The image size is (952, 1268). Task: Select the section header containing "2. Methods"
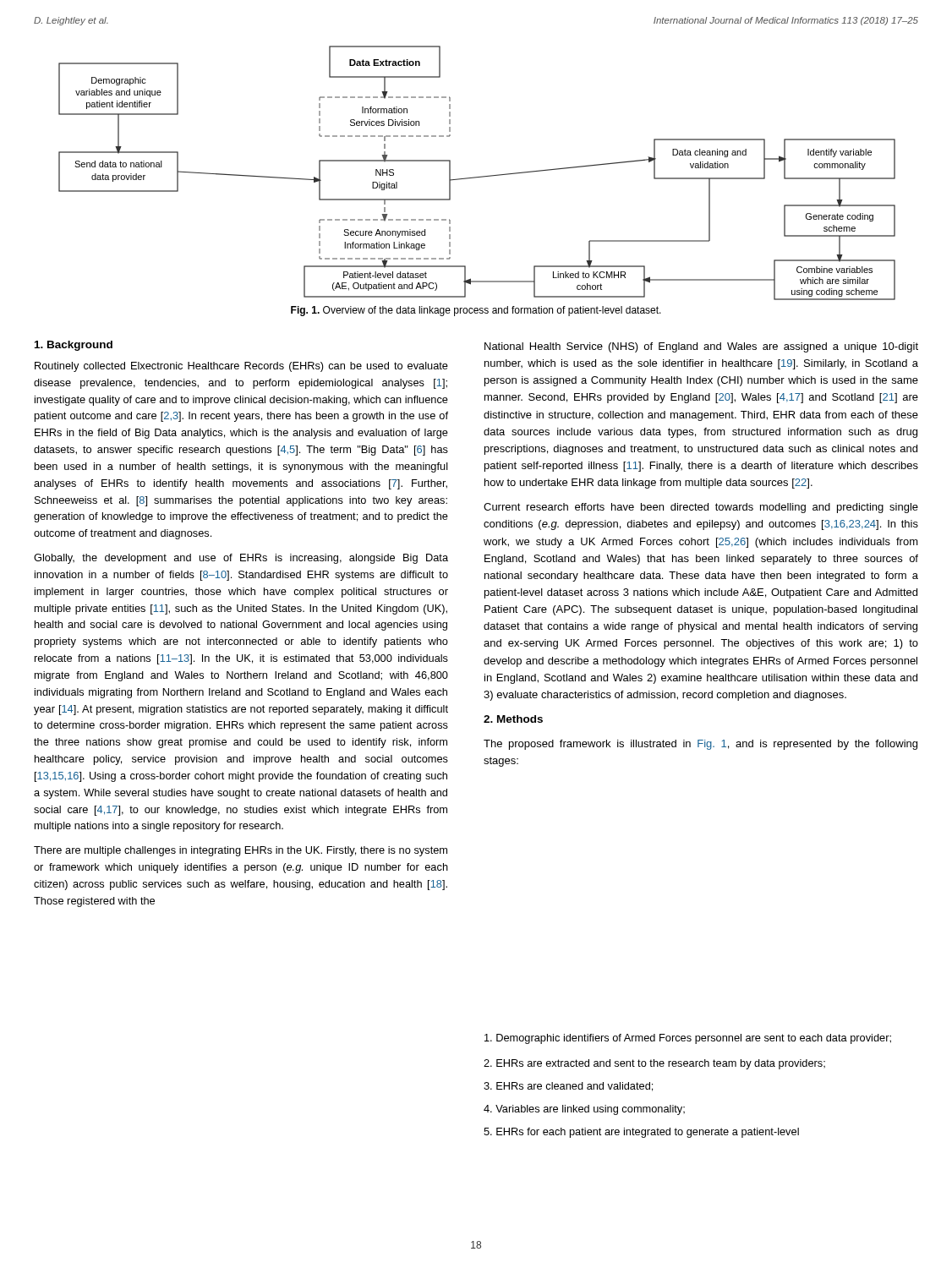click(x=513, y=719)
